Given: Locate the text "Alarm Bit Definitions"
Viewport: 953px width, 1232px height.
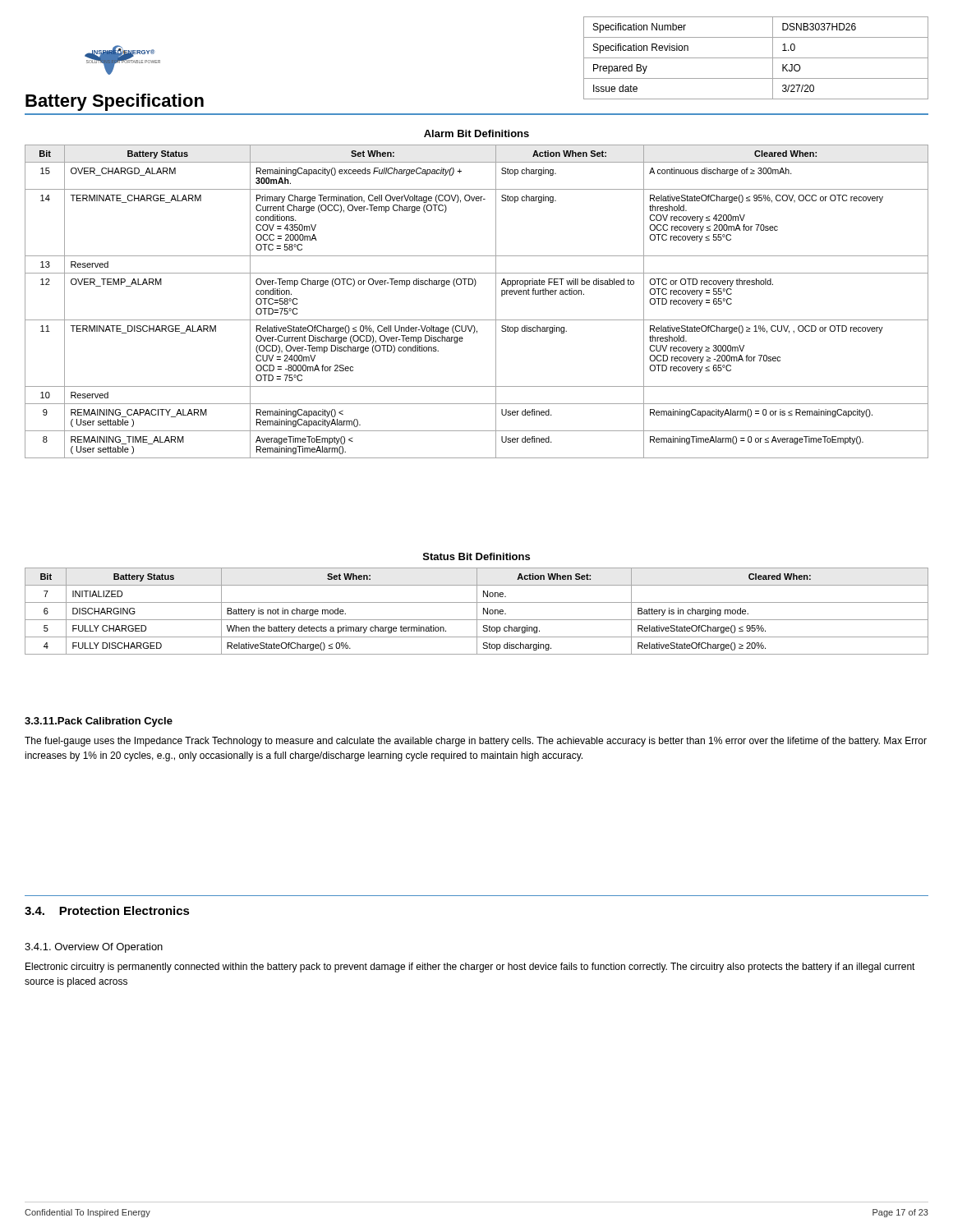Looking at the screenshot, I should pos(476,133).
